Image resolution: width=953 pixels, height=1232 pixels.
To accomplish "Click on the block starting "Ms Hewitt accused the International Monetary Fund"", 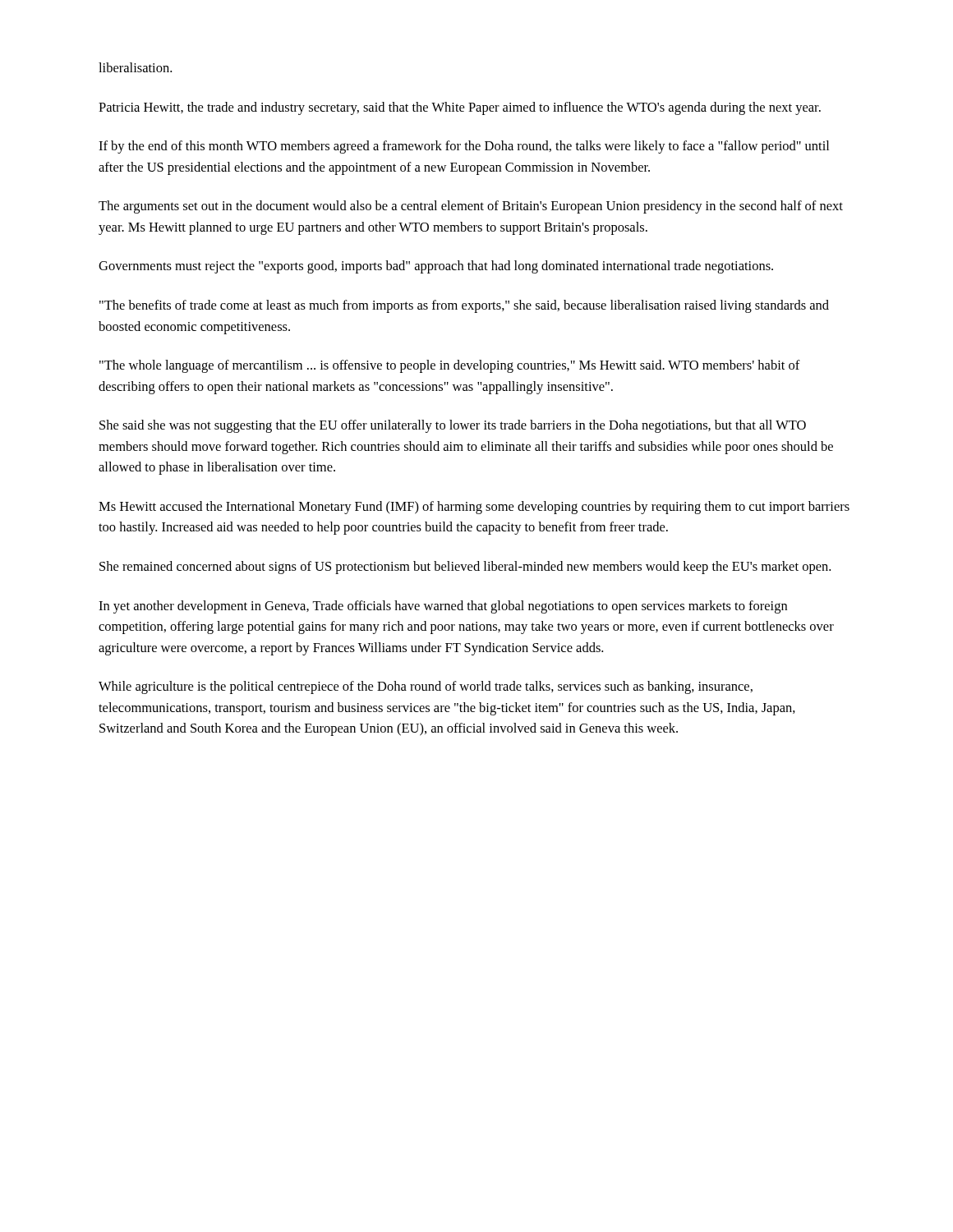I will (474, 517).
